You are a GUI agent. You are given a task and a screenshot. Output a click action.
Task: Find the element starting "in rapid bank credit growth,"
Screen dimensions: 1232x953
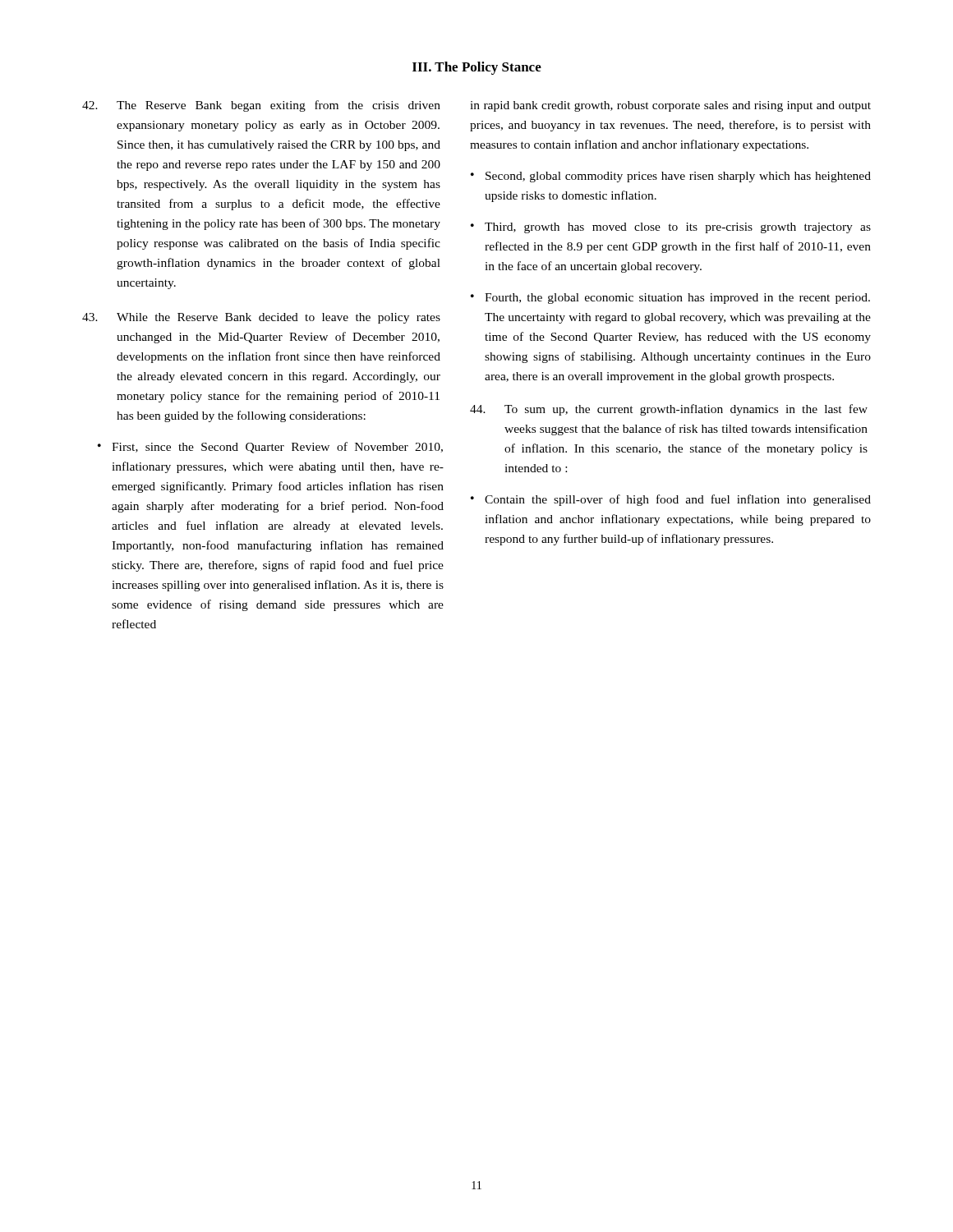point(670,124)
